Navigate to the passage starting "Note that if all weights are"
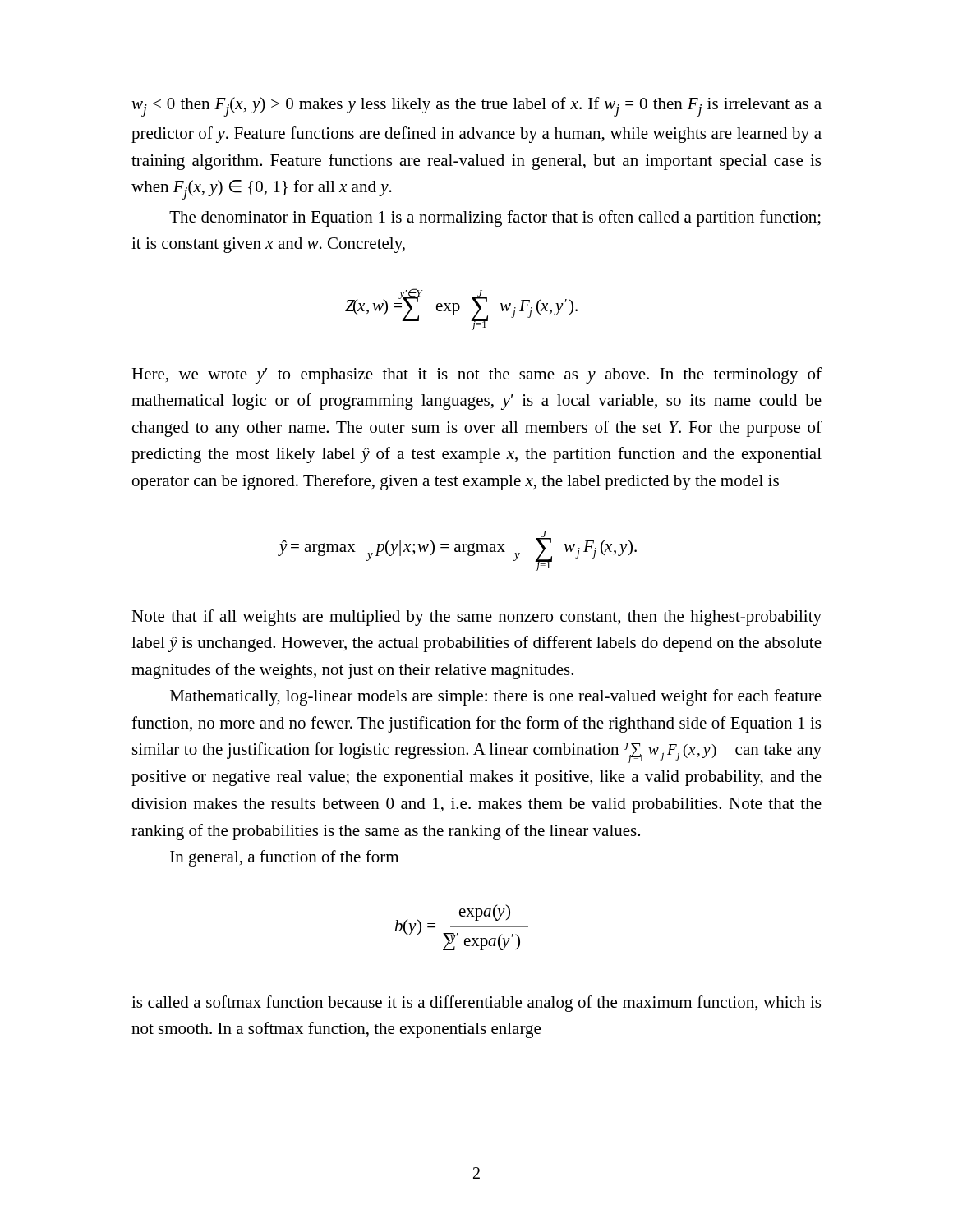 click(x=476, y=736)
